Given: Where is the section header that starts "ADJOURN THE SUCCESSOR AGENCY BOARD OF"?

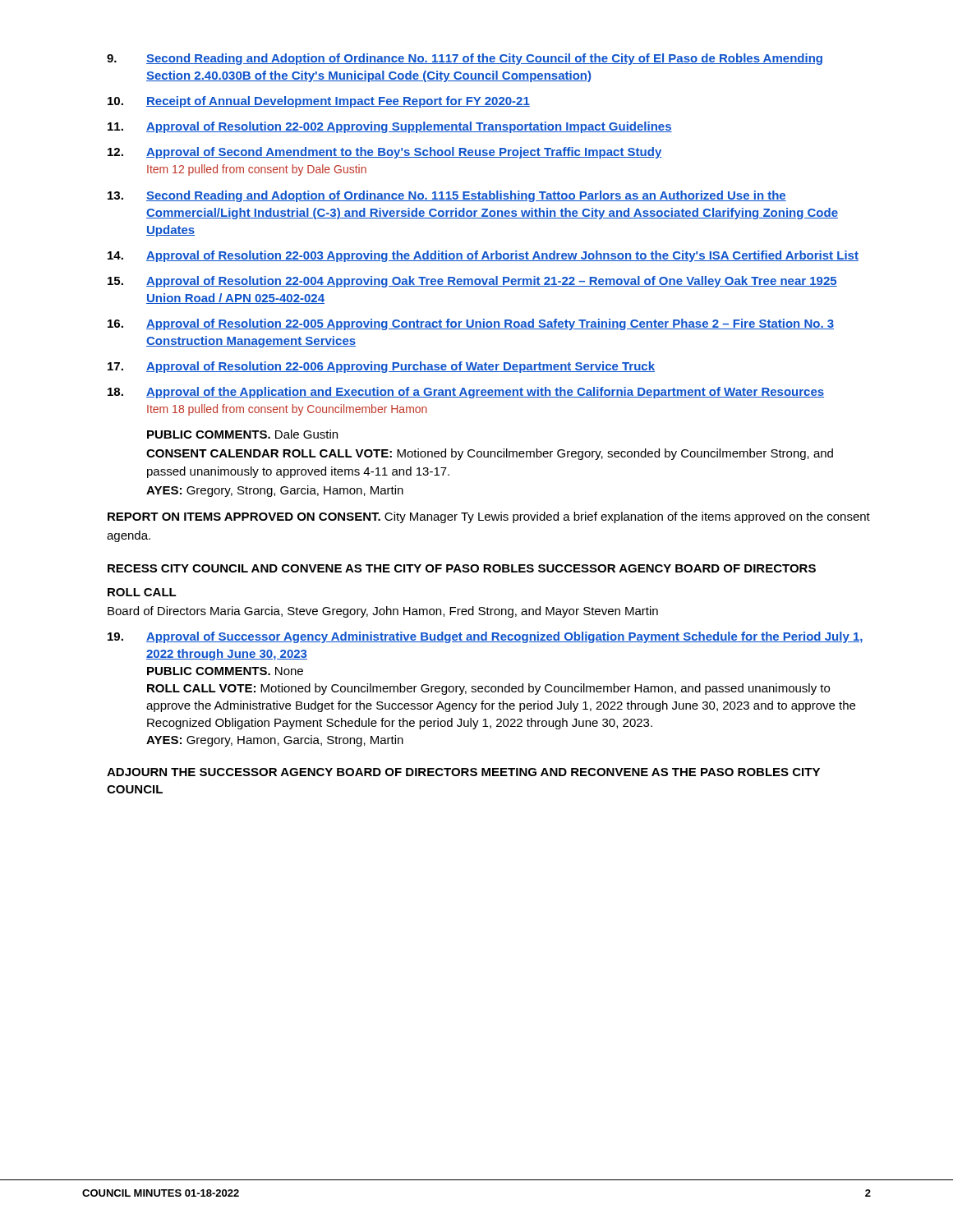Looking at the screenshot, I should click(x=463, y=780).
